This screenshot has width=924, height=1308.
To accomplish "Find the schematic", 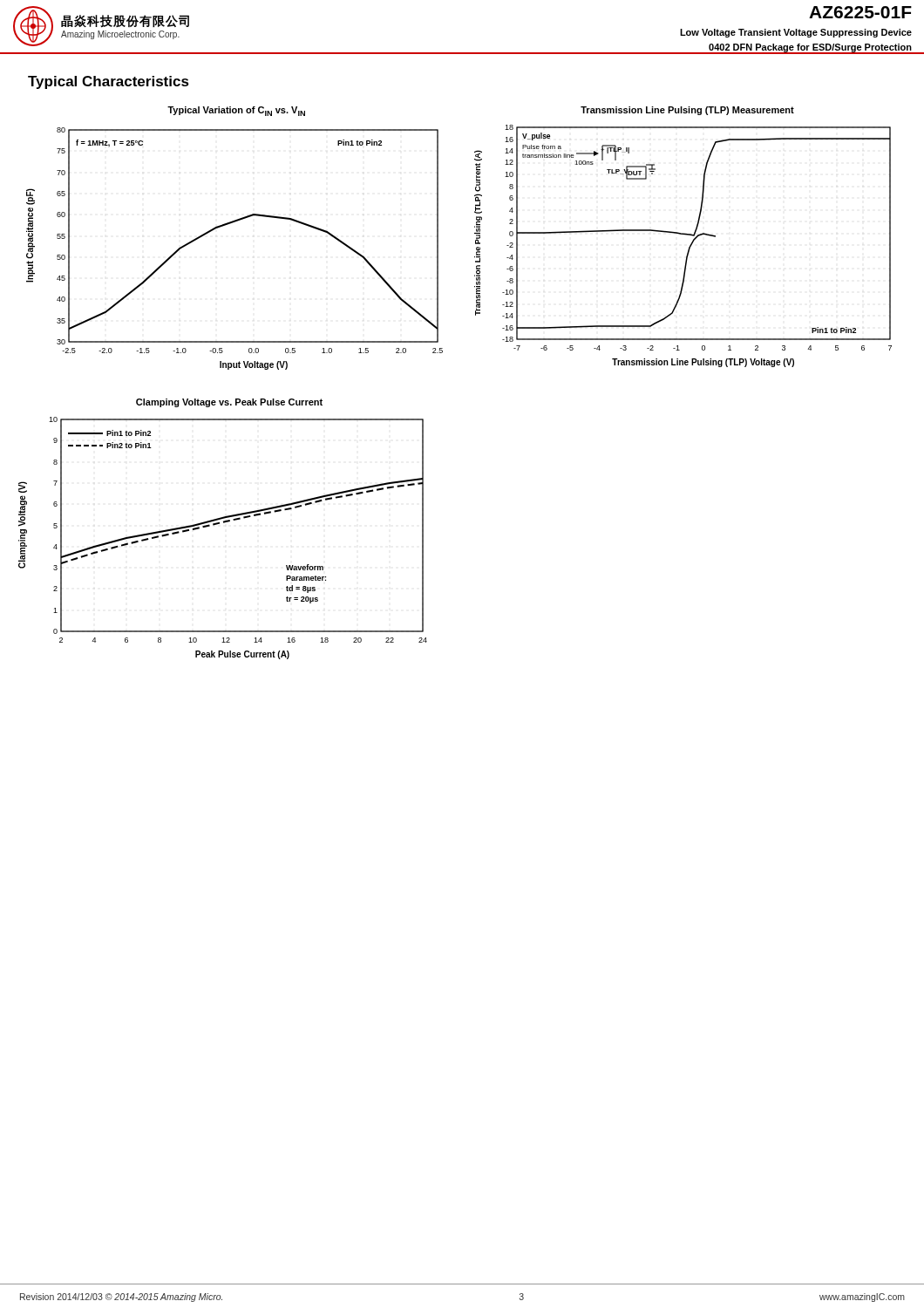I will (687, 243).
